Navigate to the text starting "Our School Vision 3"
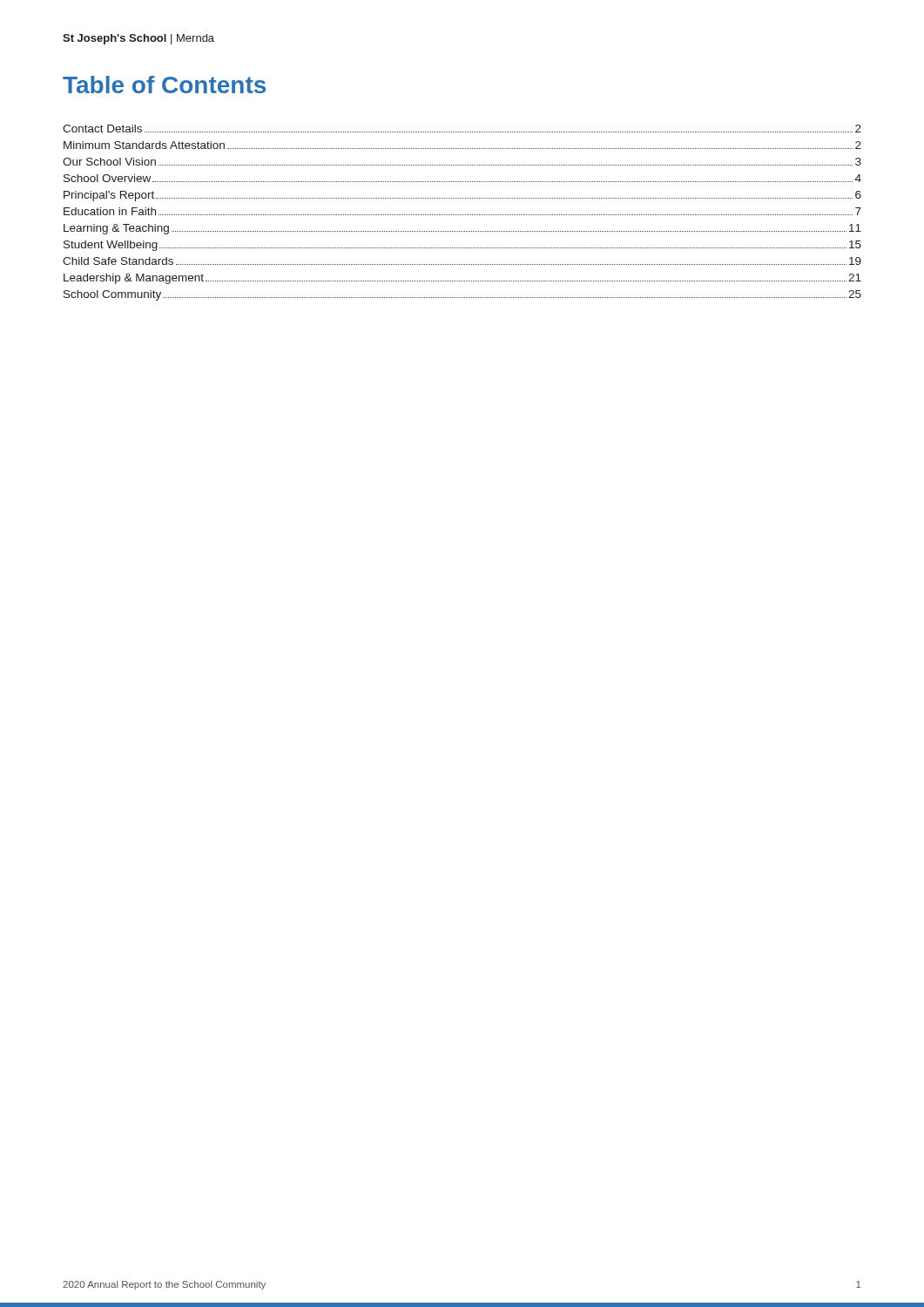 tap(462, 162)
